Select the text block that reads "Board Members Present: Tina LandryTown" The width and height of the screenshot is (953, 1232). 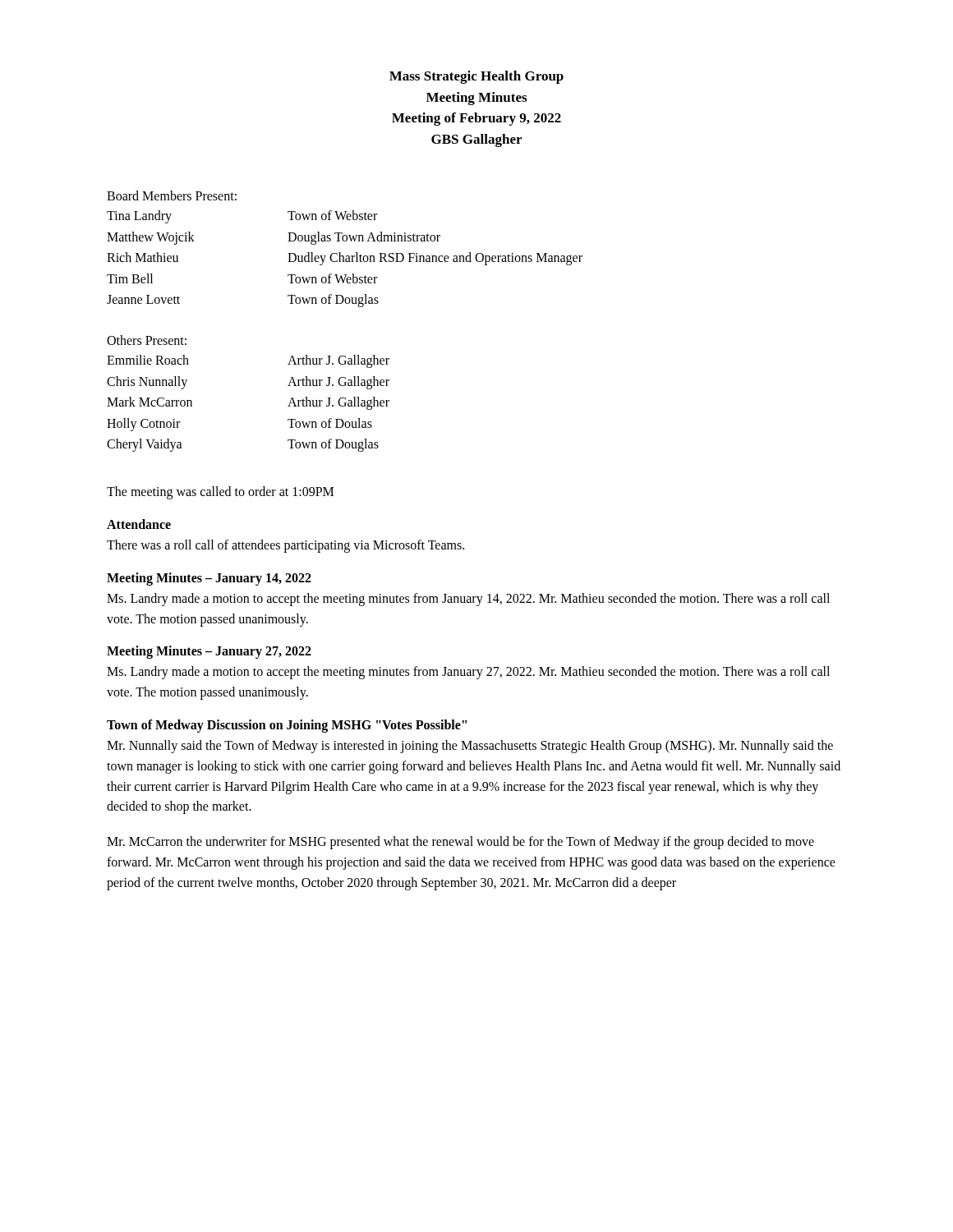pyautogui.click(x=476, y=250)
